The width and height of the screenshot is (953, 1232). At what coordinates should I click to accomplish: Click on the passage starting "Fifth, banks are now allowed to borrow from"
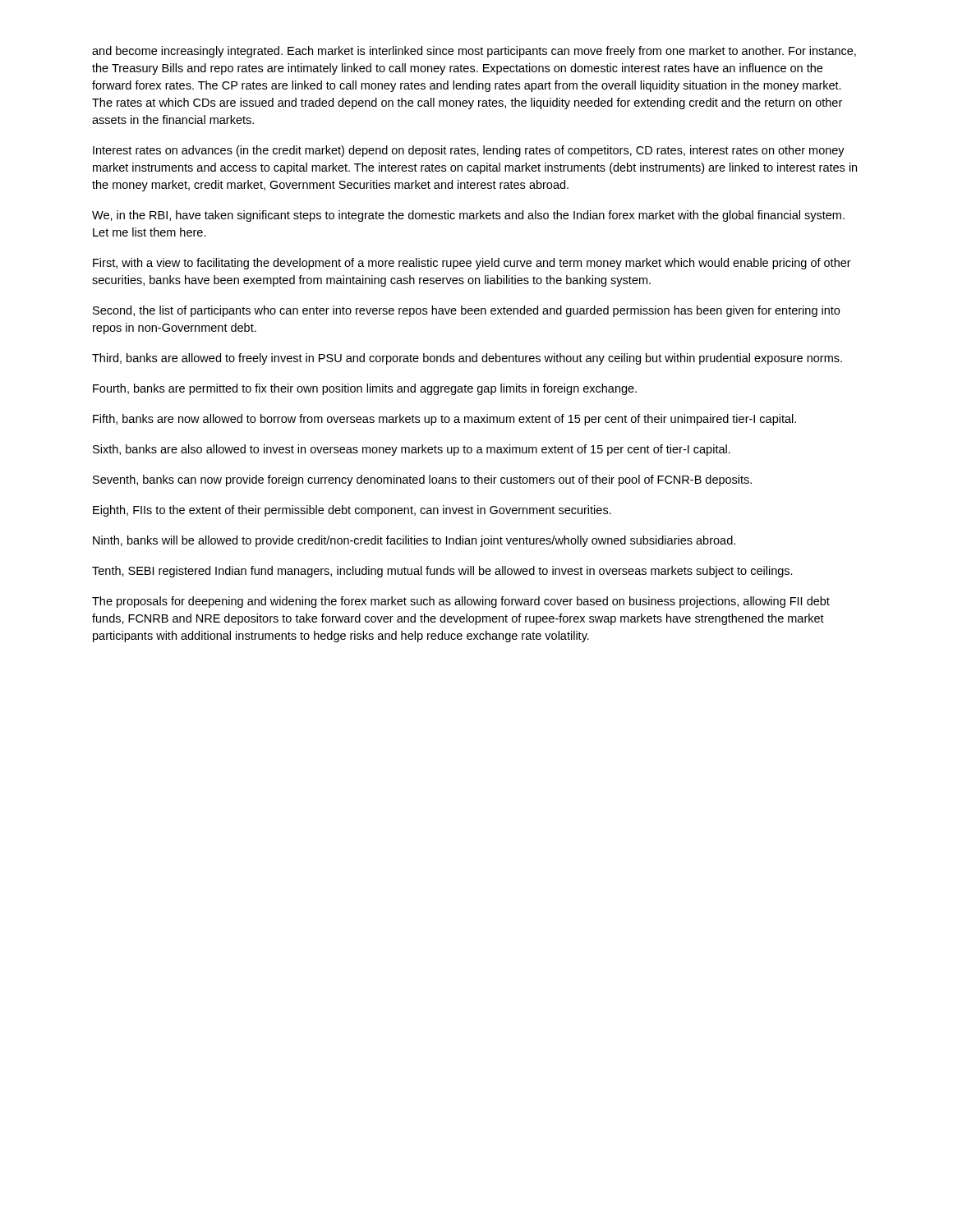(445, 419)
